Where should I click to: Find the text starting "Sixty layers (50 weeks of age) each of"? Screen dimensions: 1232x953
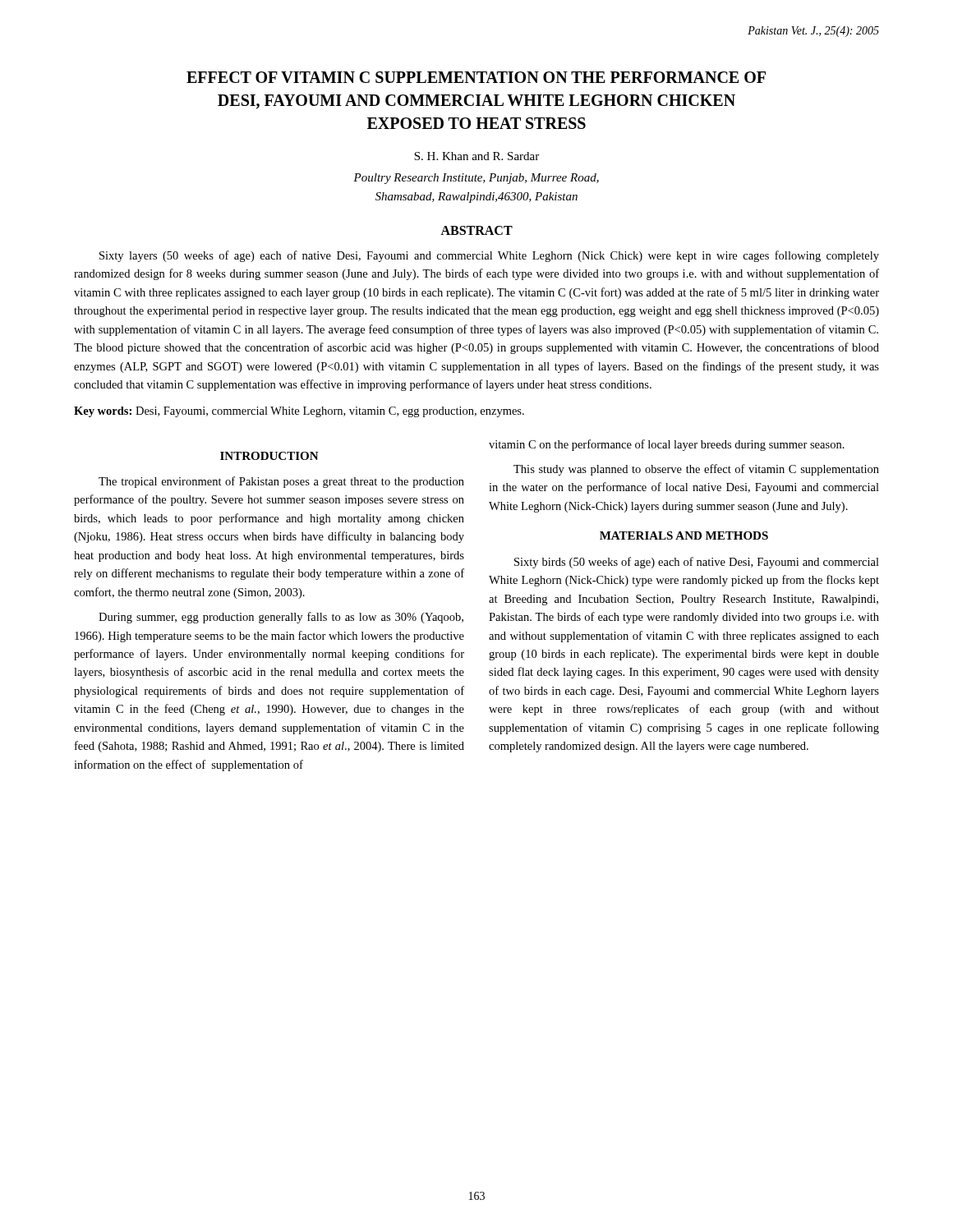coord(476,320)
